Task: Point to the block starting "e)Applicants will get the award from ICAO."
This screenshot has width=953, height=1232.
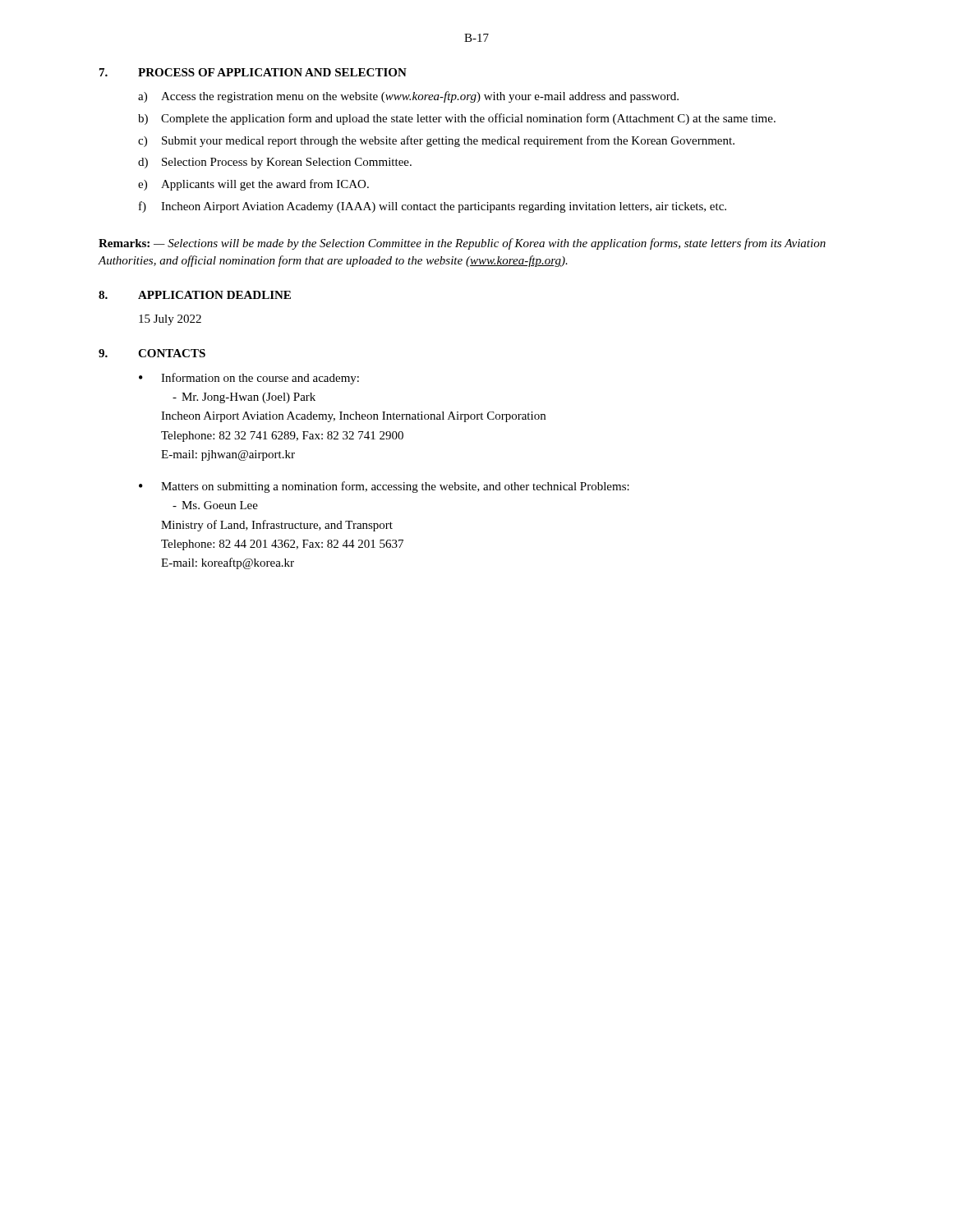Action: click(x=253, y=185)
